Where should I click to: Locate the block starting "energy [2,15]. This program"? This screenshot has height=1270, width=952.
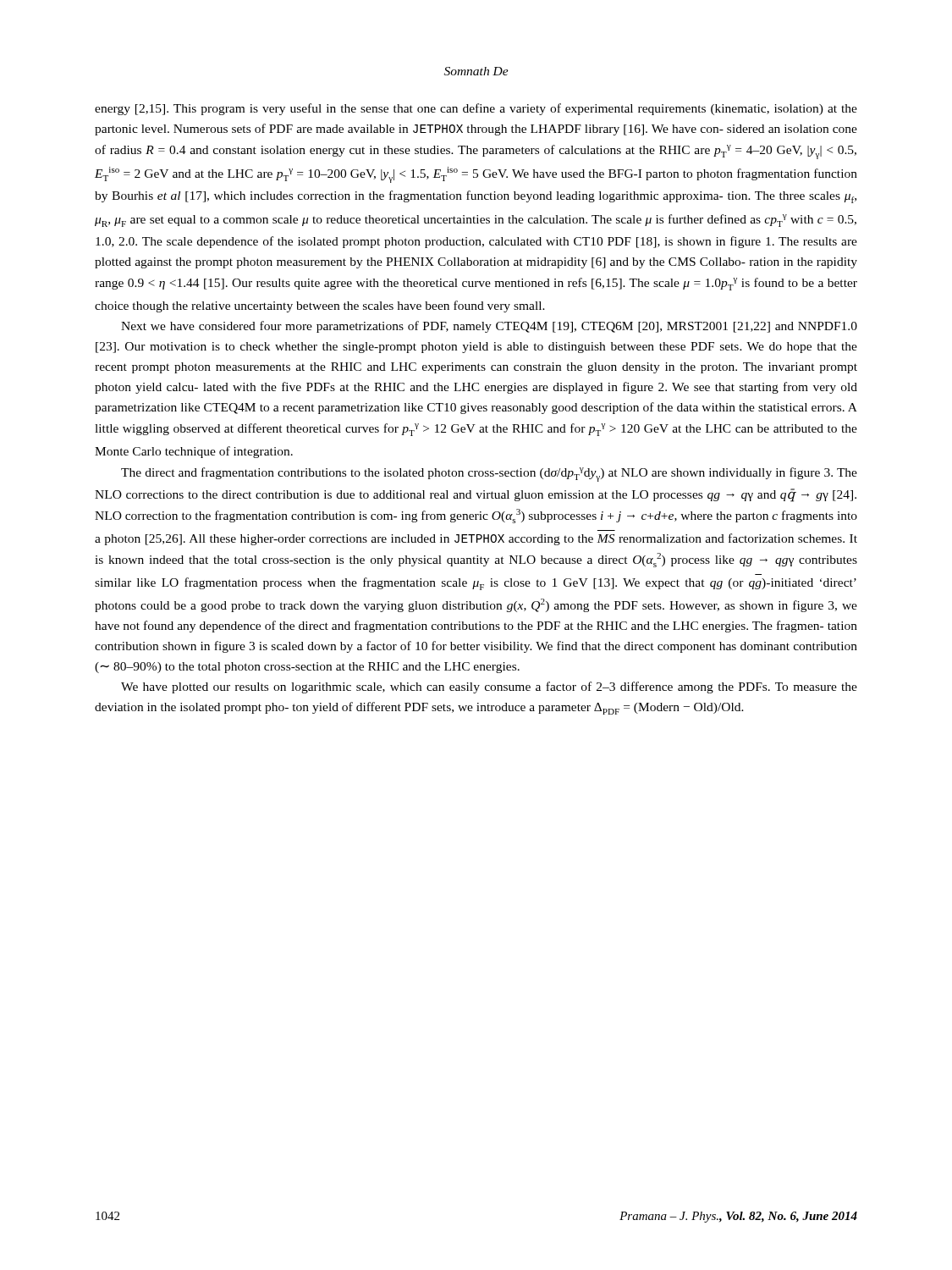point(476,207)
